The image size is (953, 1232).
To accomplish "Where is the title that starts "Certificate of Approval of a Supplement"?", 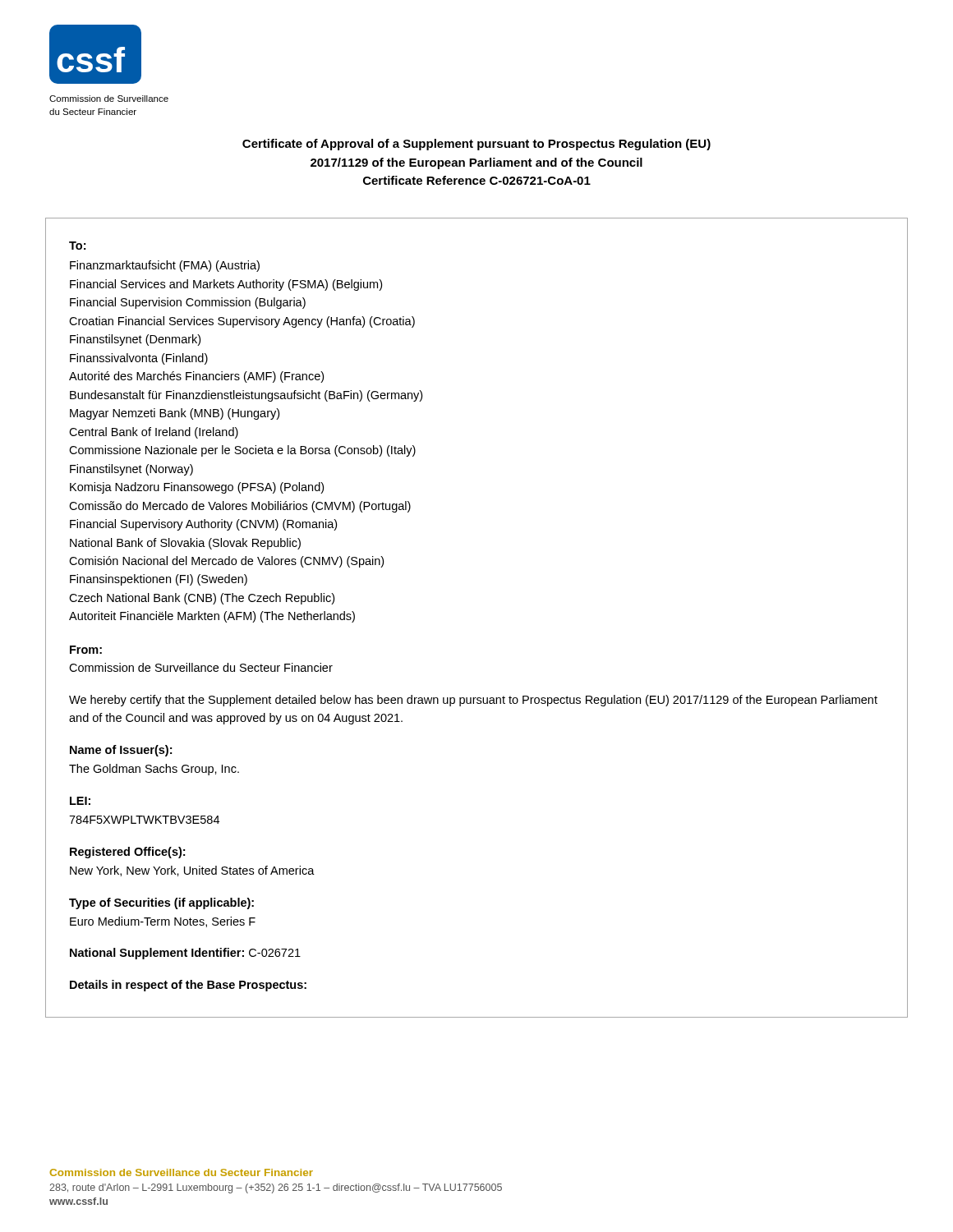I will (476, 162).
